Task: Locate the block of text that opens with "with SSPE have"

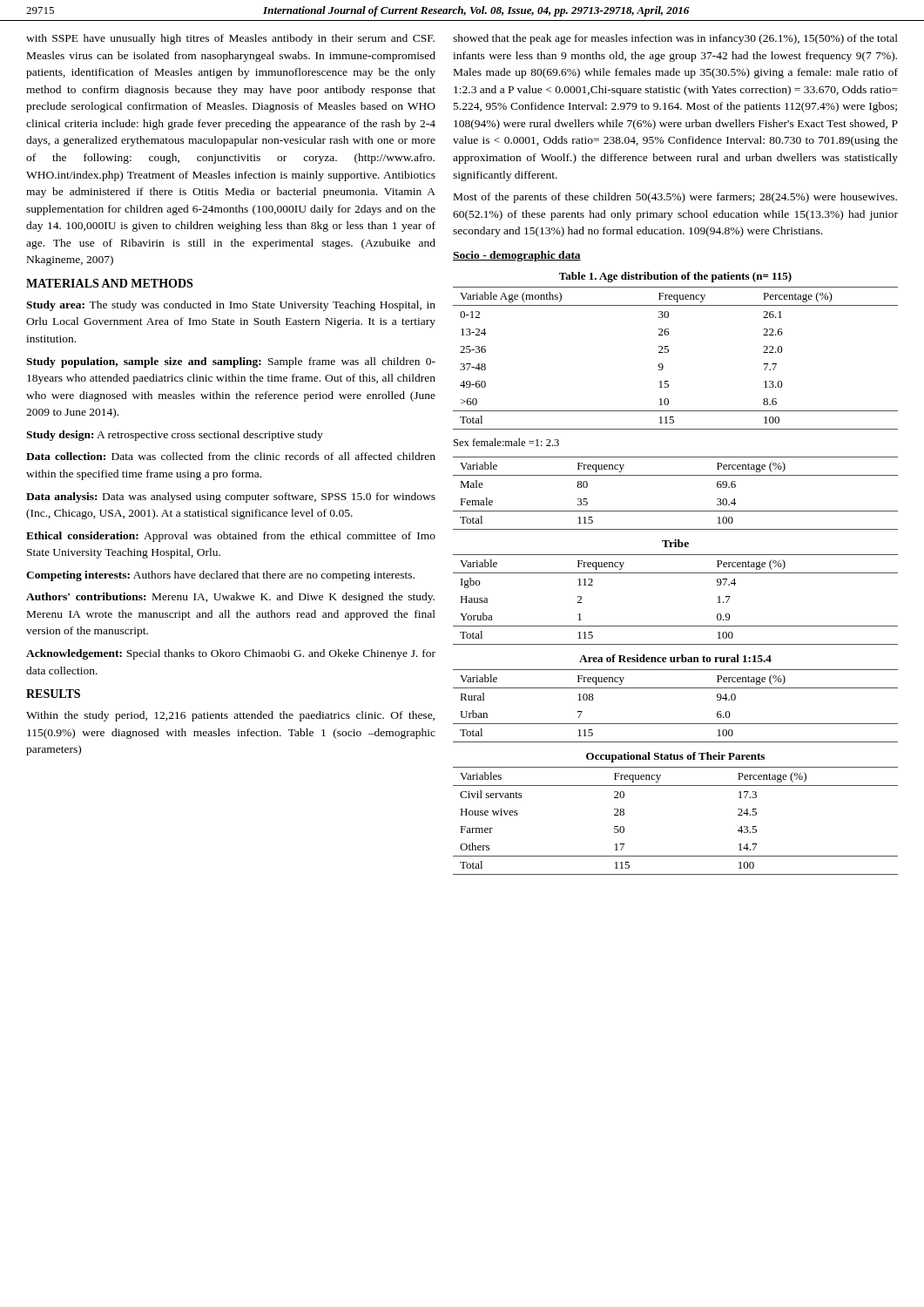Action: pyautogui.click(x=231, y=149)
